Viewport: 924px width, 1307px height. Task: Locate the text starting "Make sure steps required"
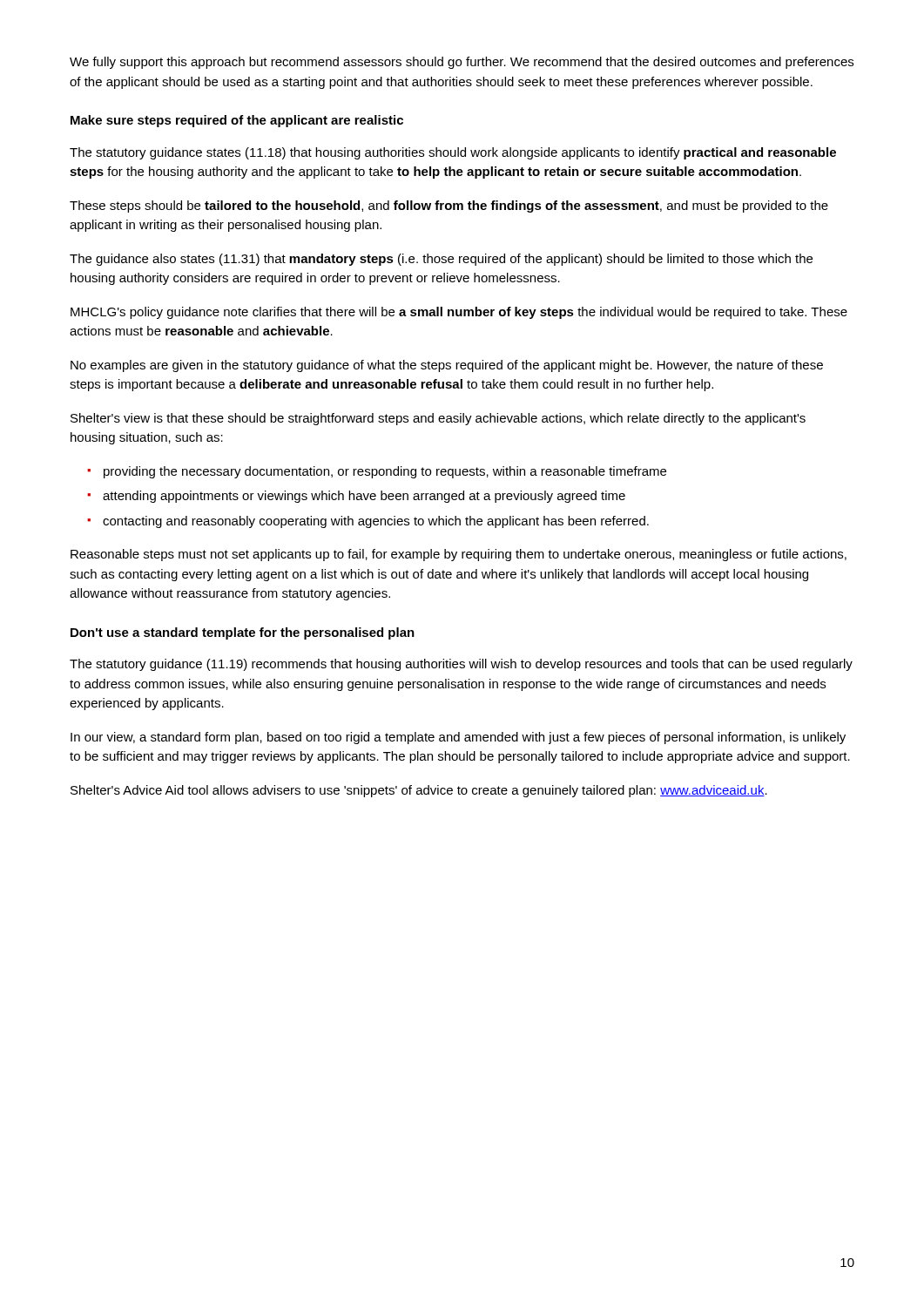click(237, 120)
